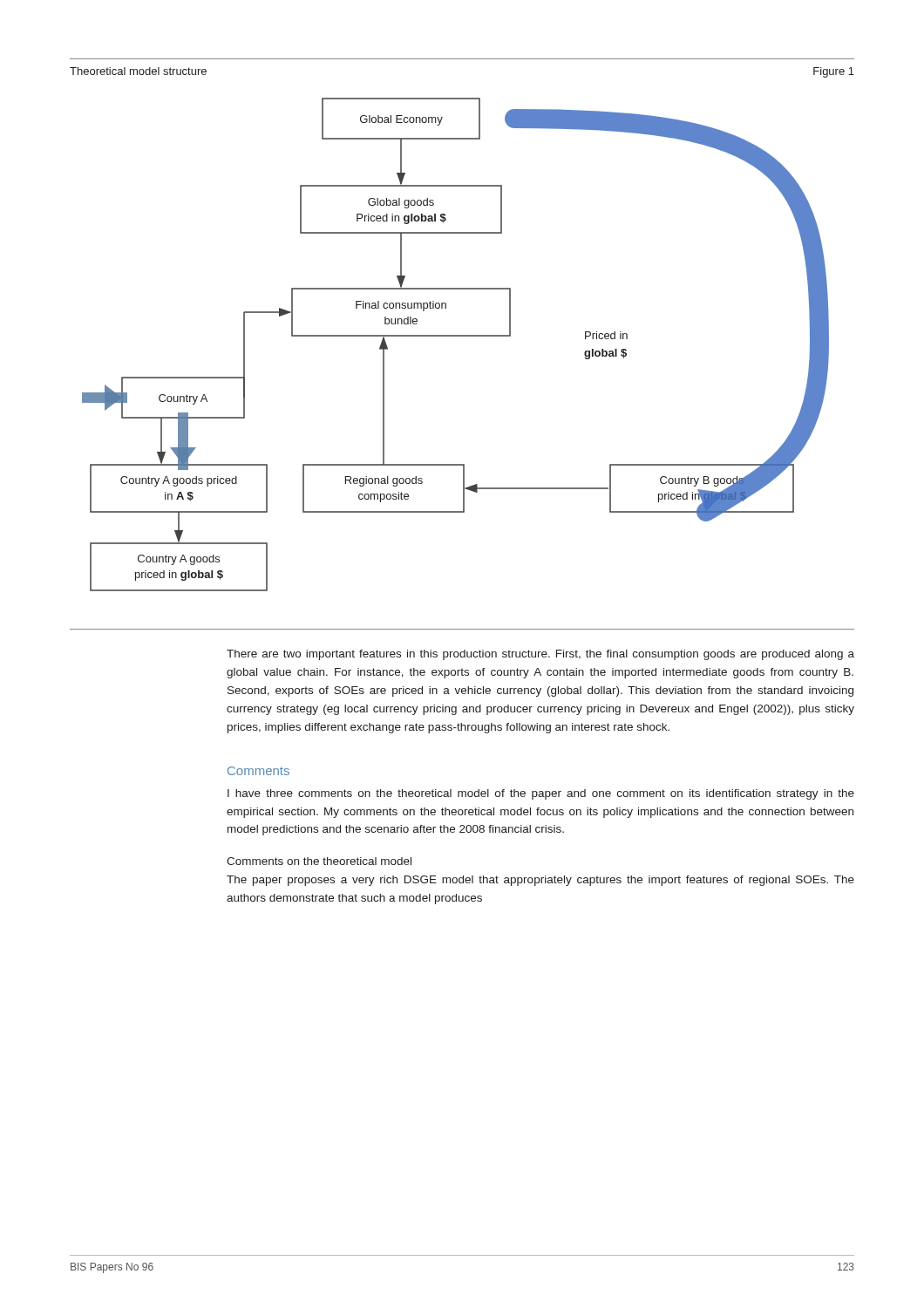Image resolution: width=924 pixels, height=1308 pixels.
Task: Locate the text block with the text "The paper proposes a very rich DSGE"
Action: click(540, 889)
